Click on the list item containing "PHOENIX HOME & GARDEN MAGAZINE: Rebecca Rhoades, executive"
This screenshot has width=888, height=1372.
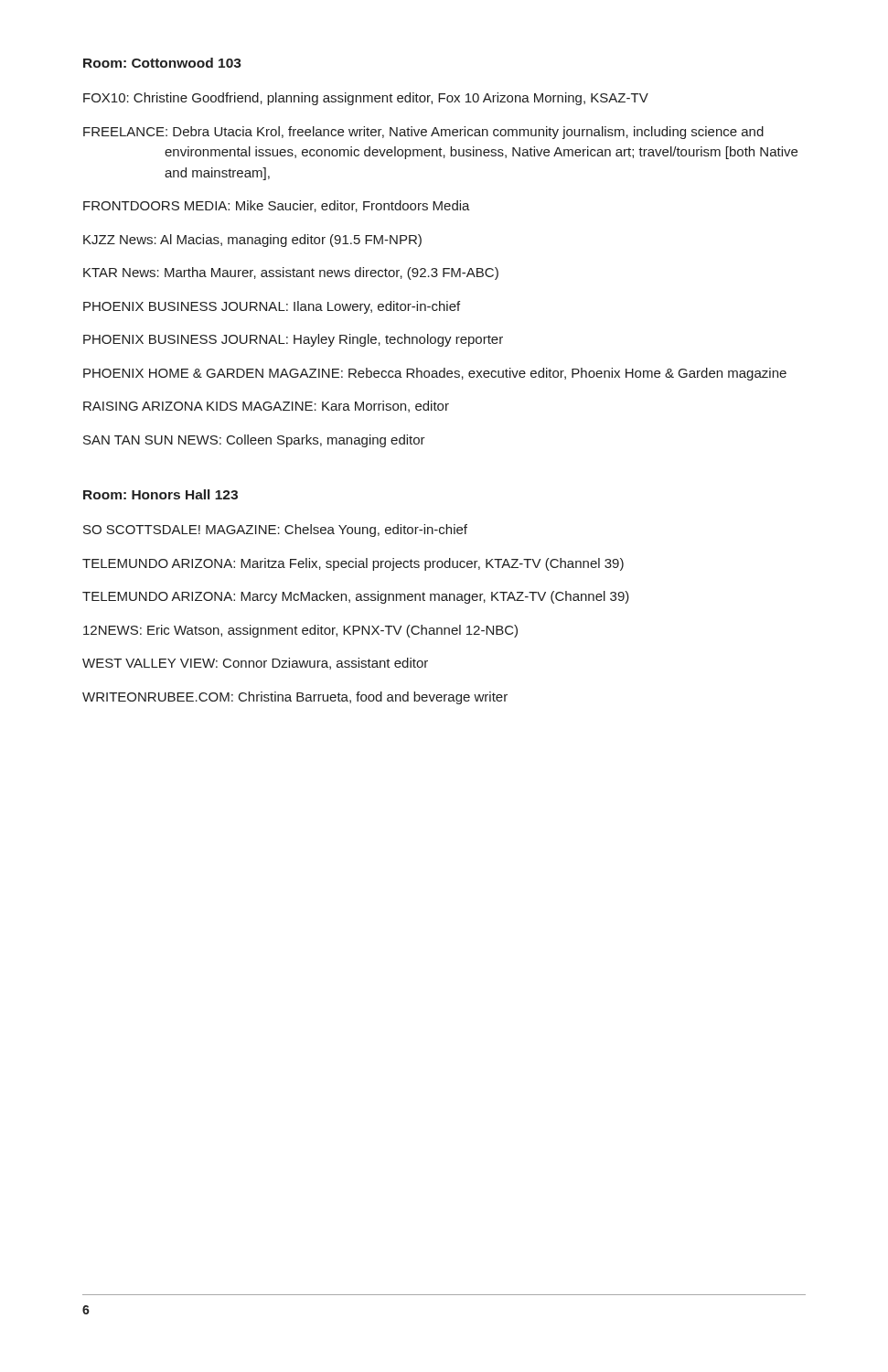pos(435,372)
